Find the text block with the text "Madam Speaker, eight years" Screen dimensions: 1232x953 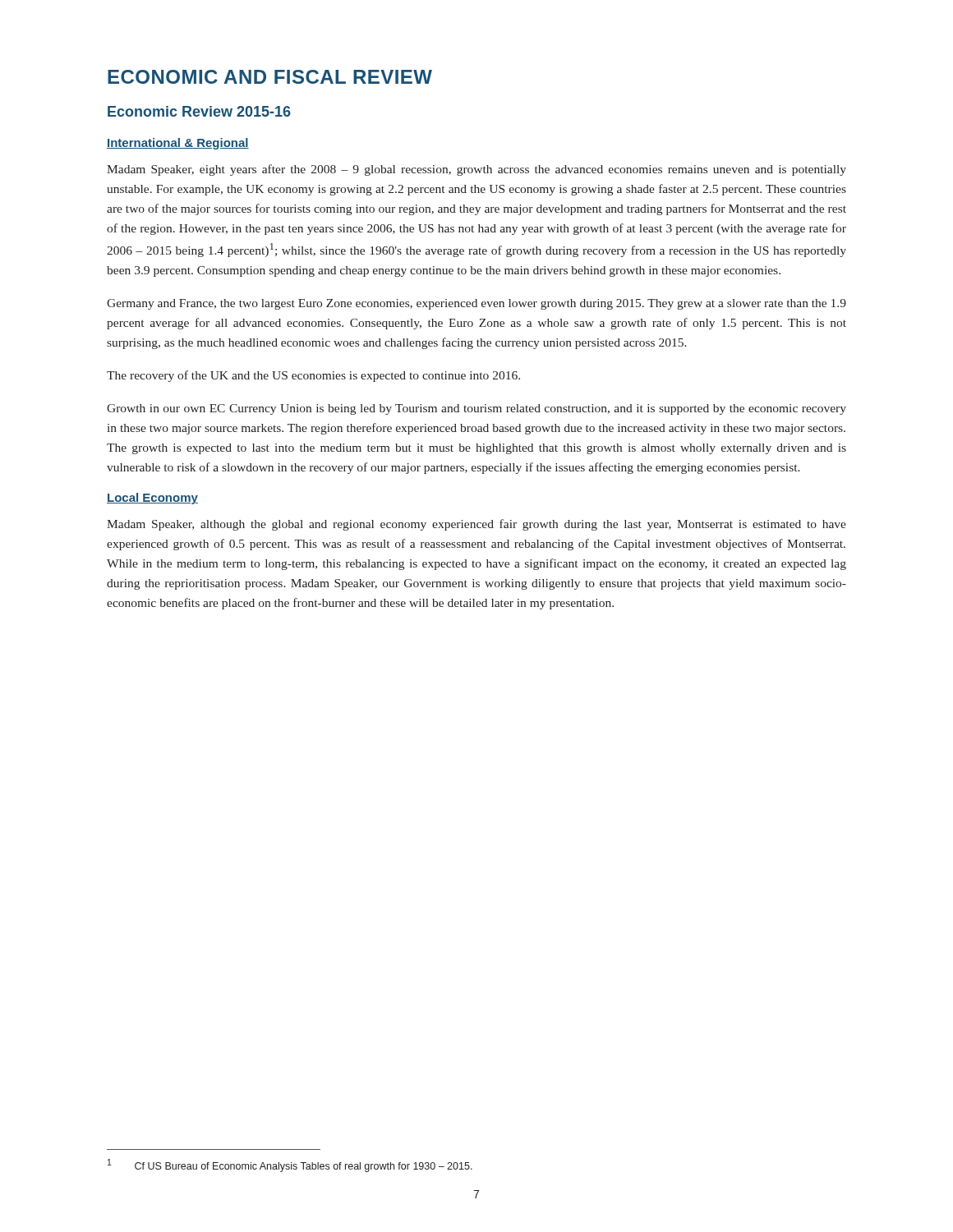click(x=476, y=219)
